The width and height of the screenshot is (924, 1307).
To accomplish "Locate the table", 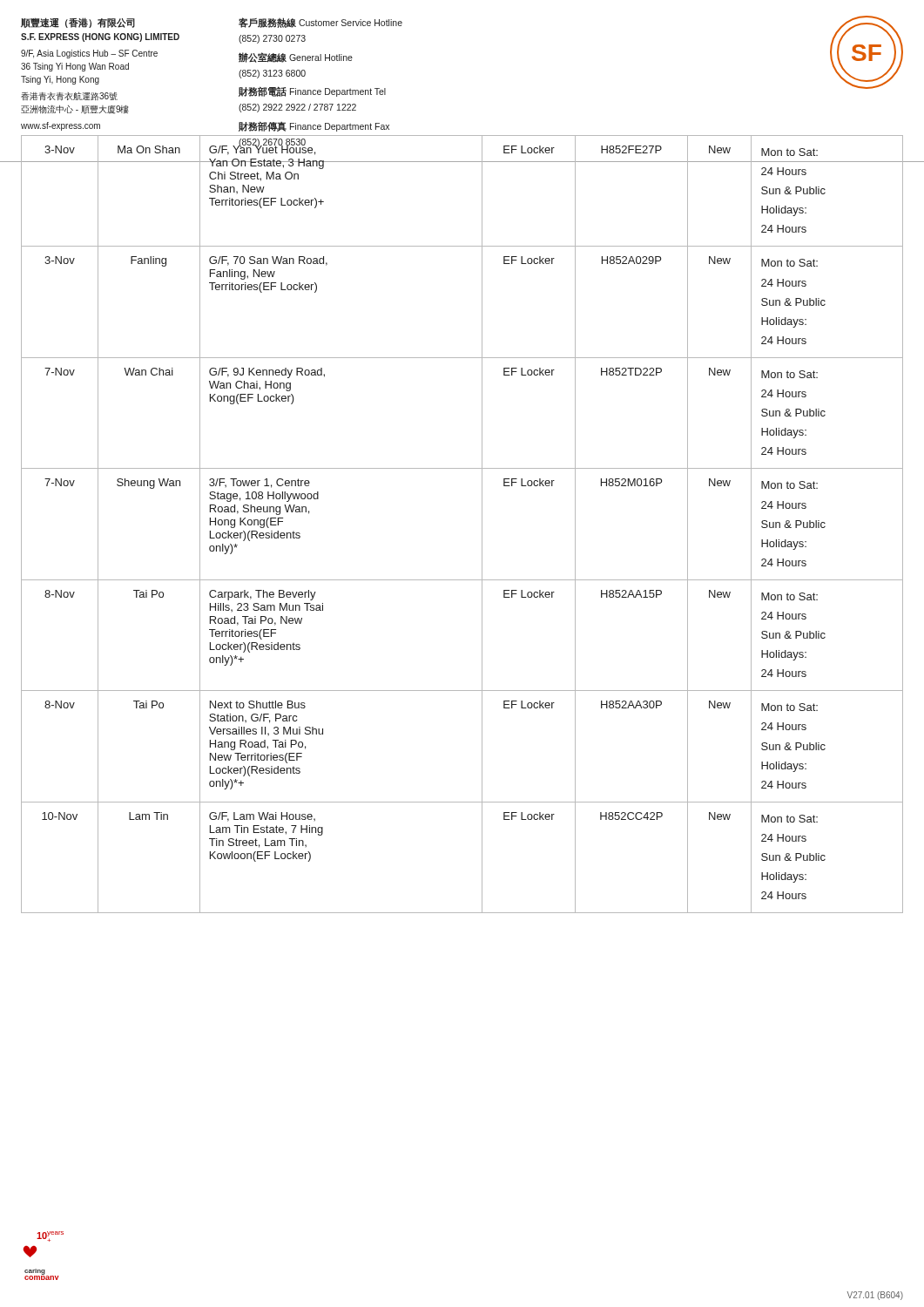I will pos(462,524).
